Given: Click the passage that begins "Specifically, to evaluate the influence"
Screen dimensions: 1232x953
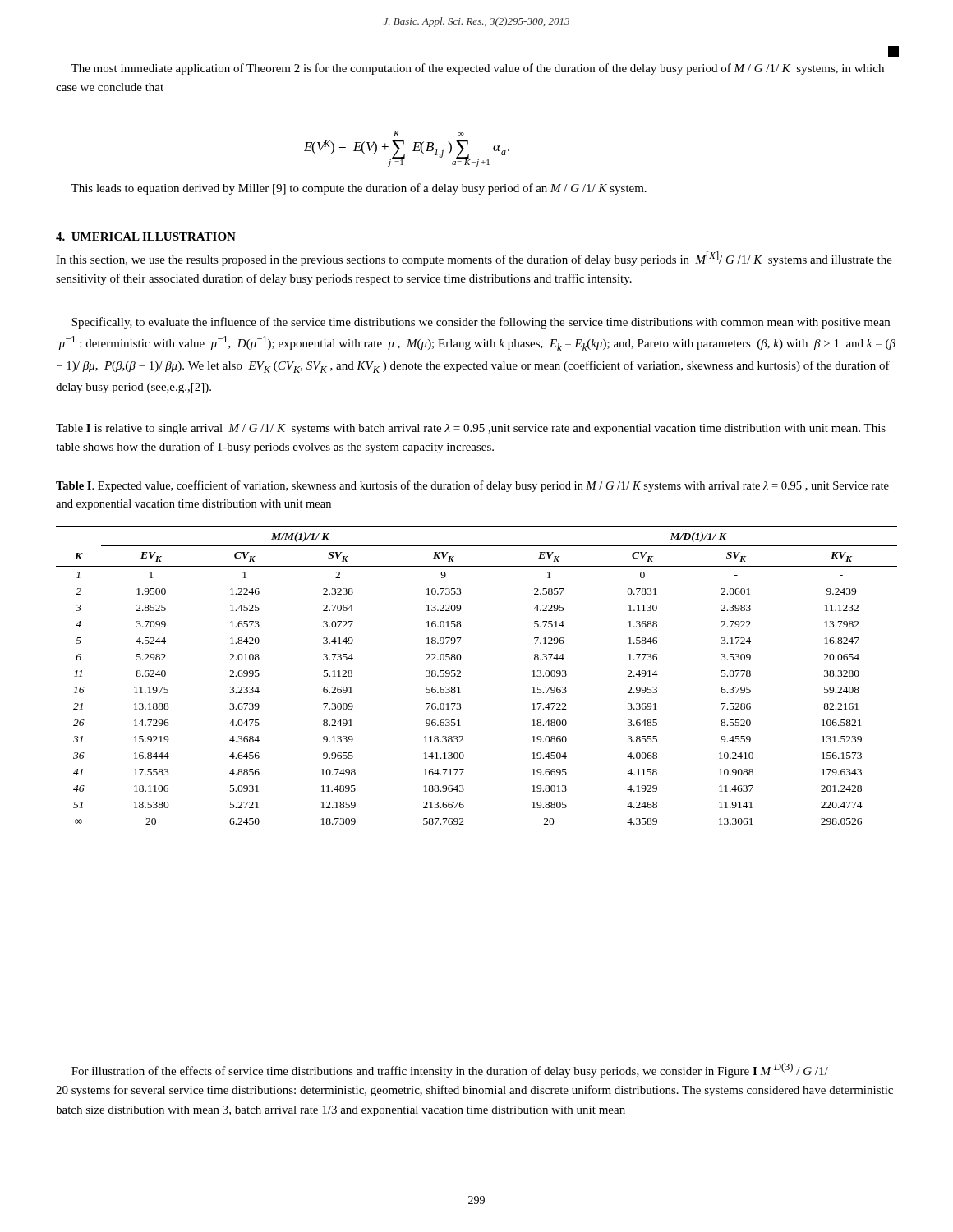Looking at the screenshot, I should [476, 354].
